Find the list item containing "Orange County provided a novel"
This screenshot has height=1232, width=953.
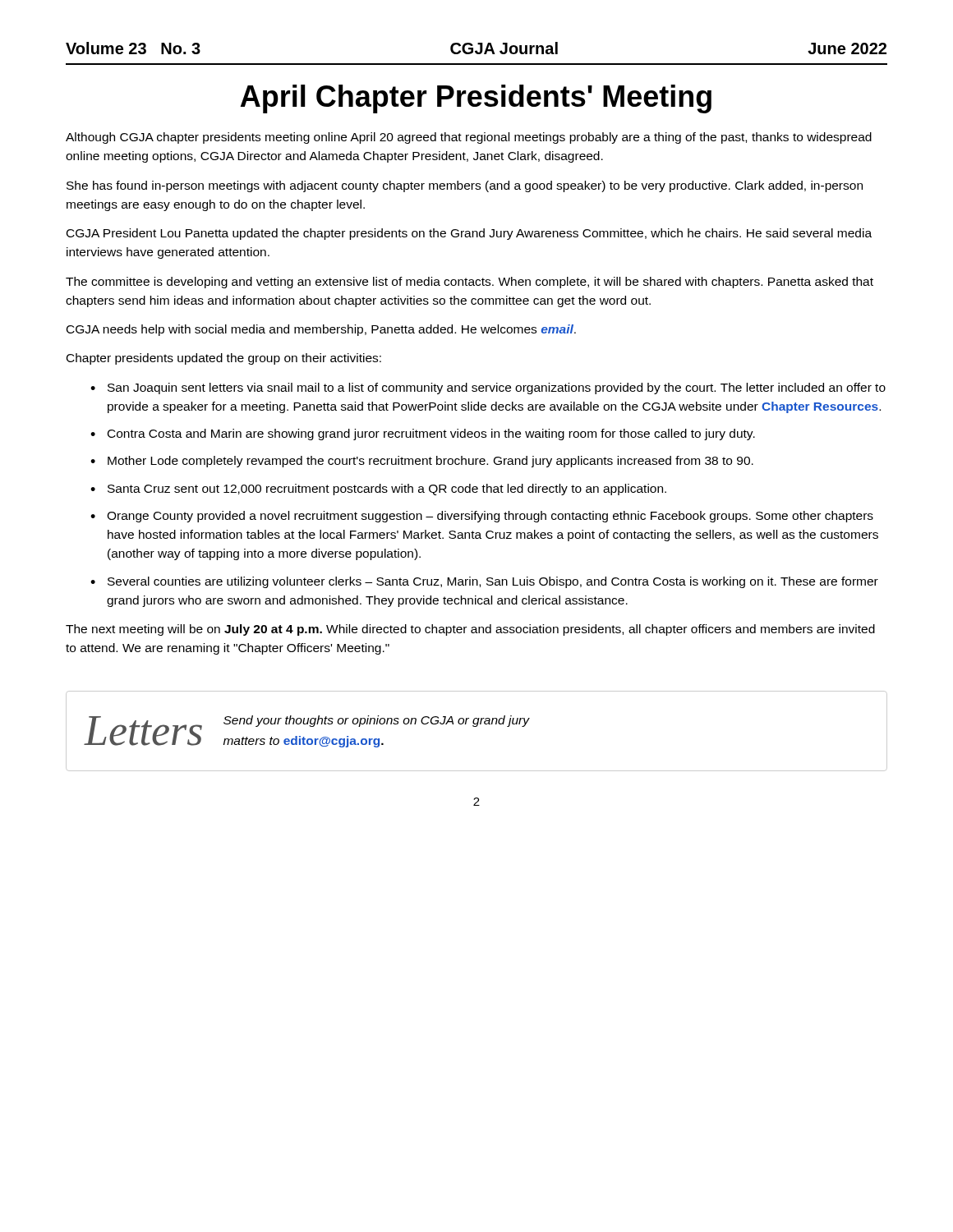pos(493,534)
